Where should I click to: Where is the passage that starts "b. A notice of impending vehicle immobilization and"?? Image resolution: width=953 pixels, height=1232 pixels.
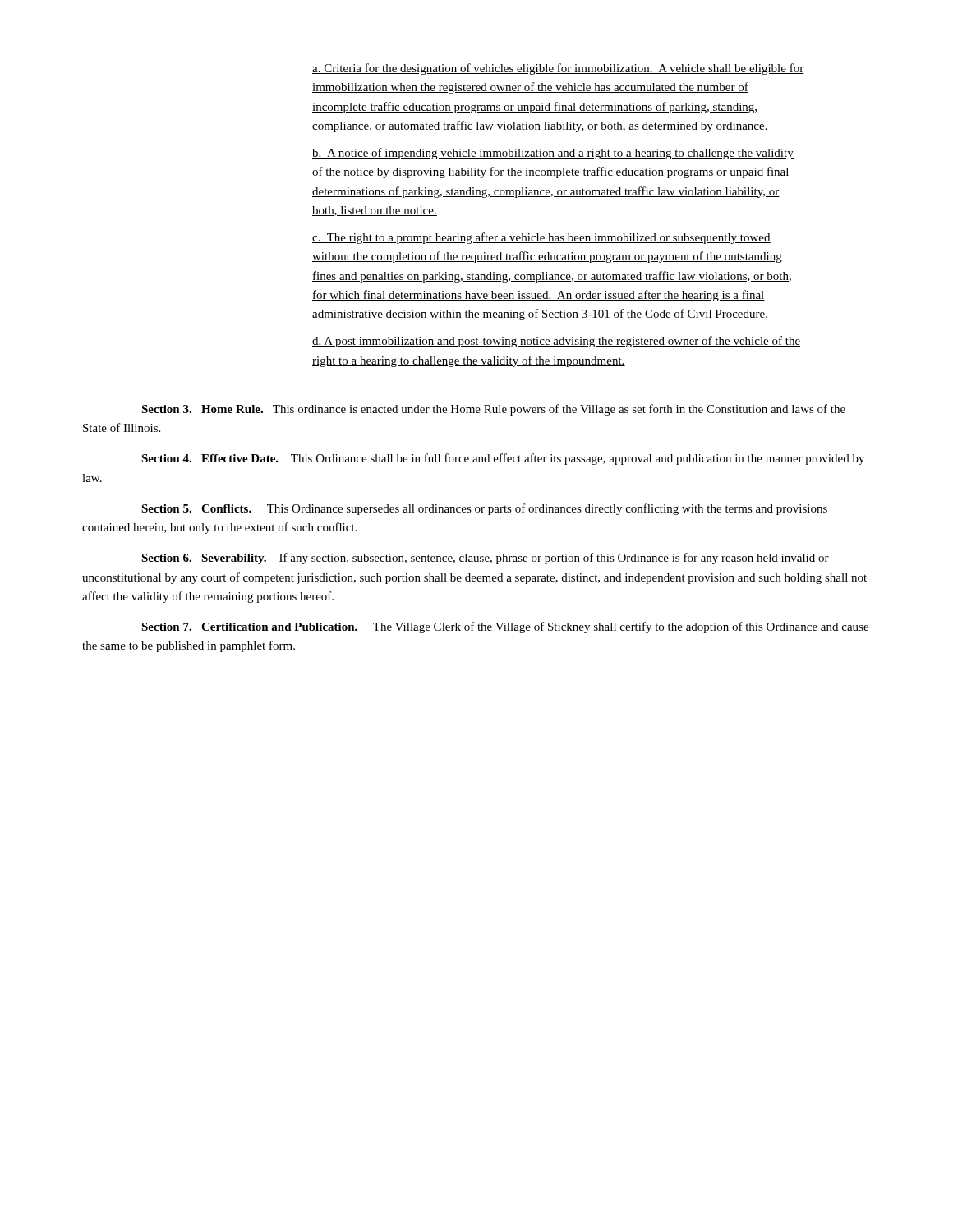[559, 182]
